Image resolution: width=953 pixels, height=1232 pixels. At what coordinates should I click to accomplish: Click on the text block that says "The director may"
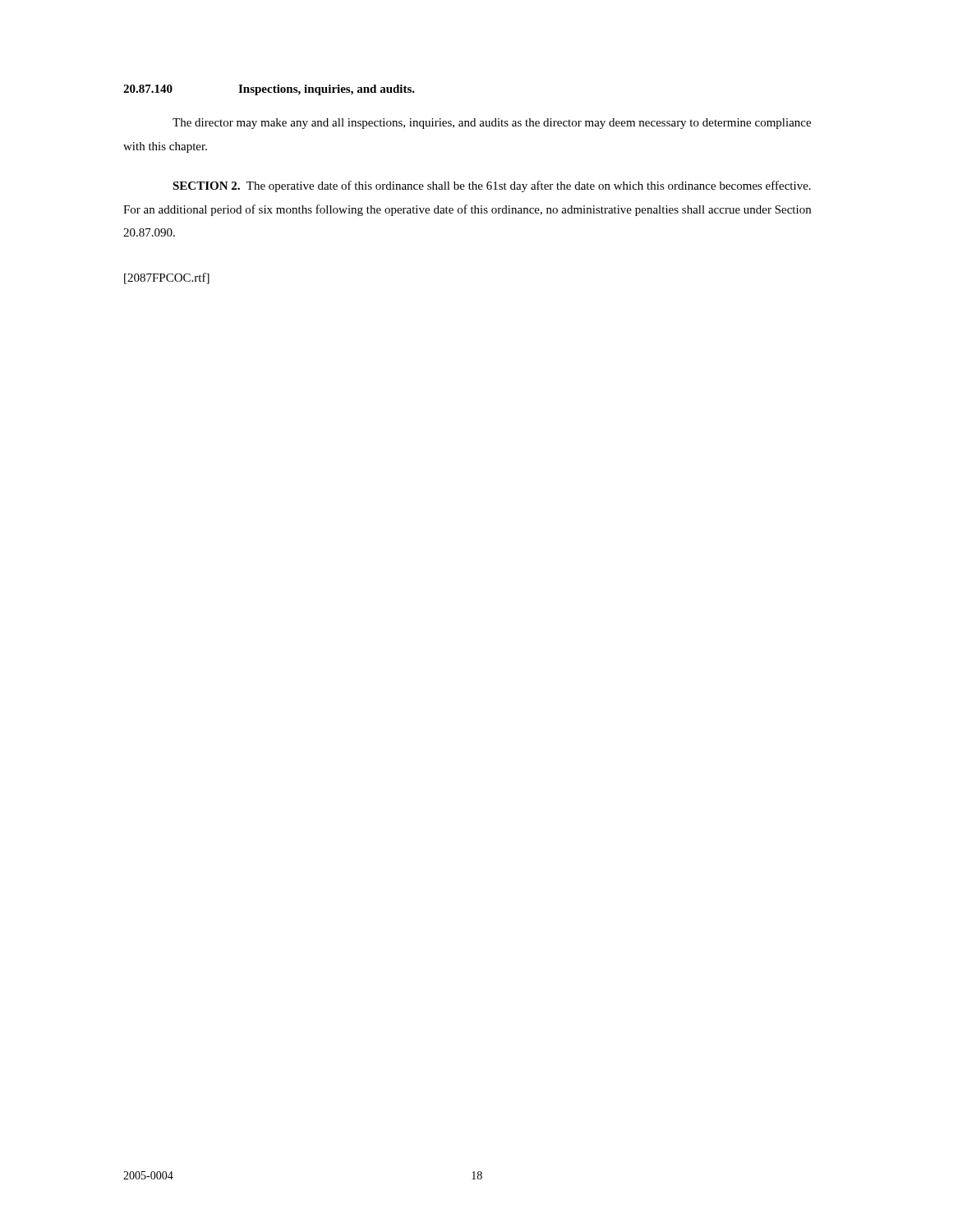pos(476,134)
